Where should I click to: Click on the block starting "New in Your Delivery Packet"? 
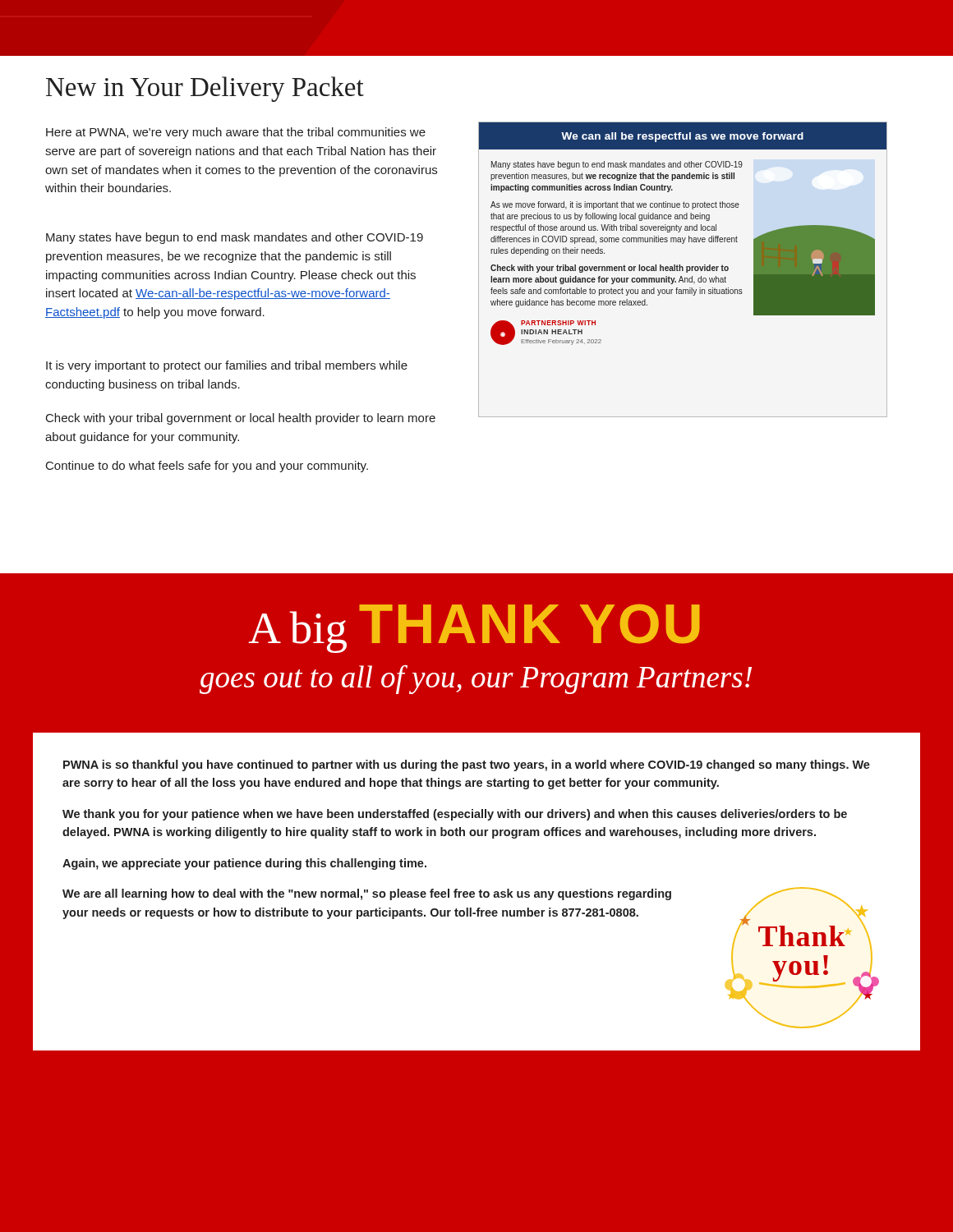204,87
